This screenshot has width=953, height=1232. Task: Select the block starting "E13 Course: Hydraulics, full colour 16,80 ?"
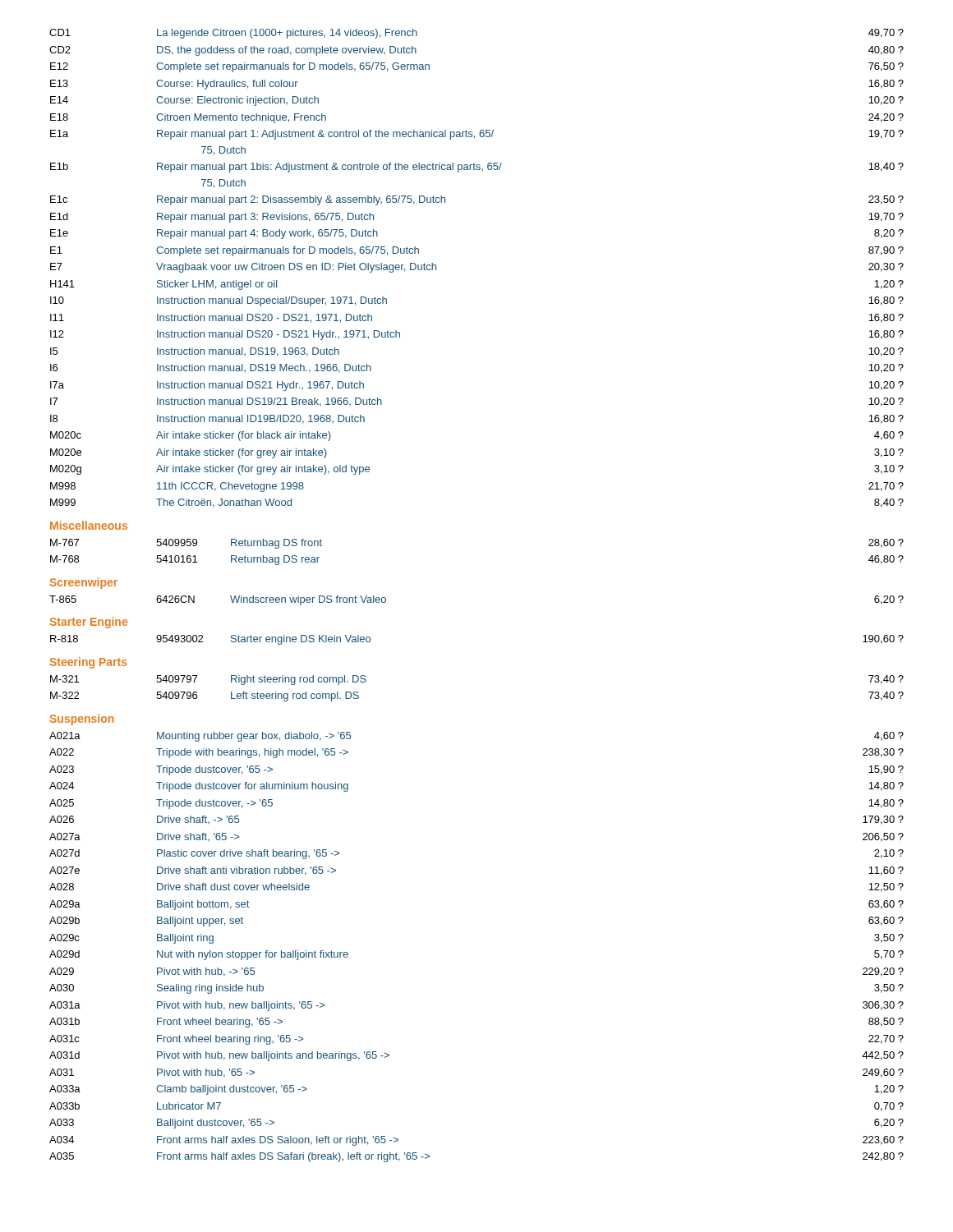64,85
